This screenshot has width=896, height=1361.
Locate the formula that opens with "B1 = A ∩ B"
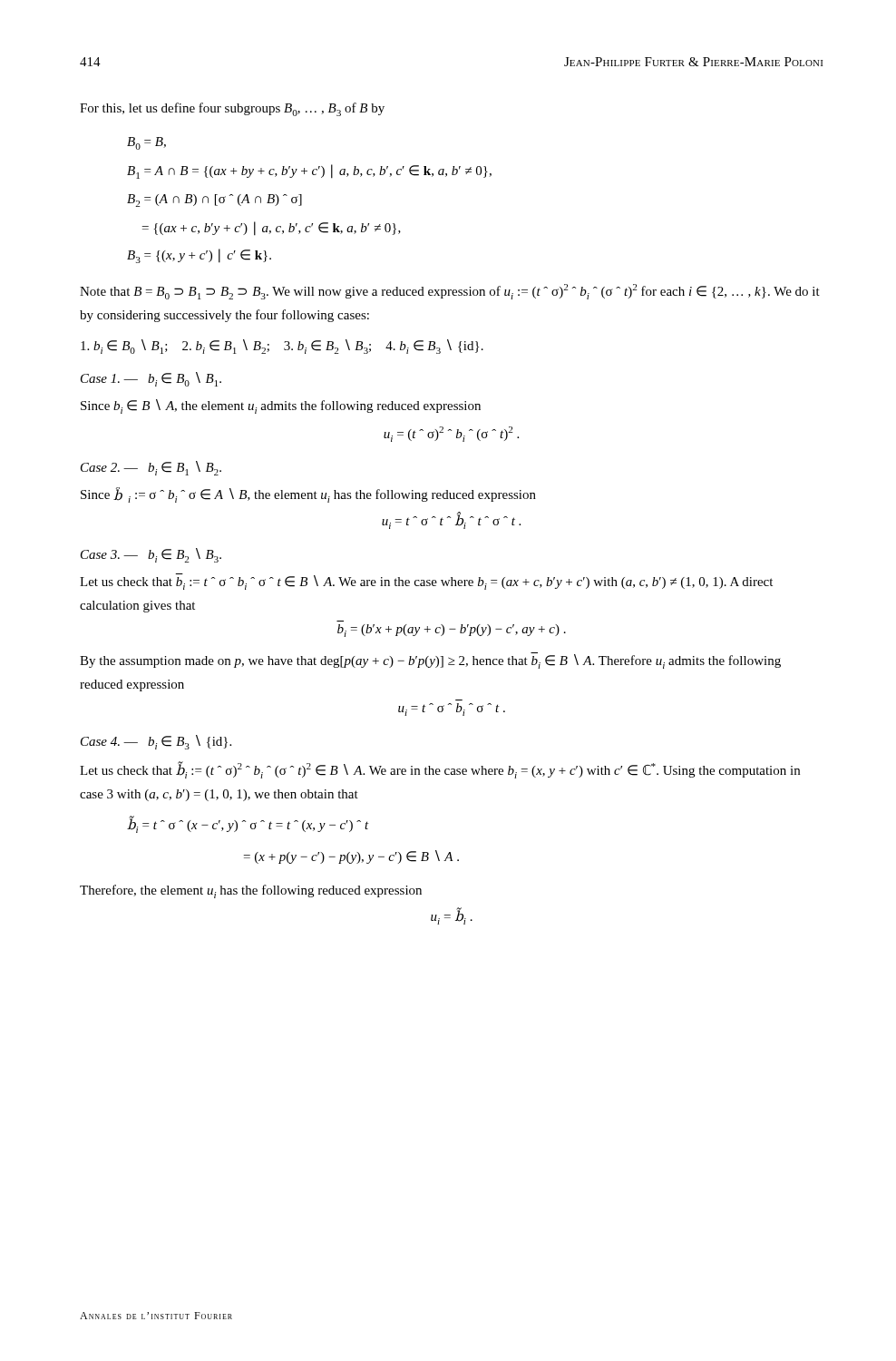[310, 171]
